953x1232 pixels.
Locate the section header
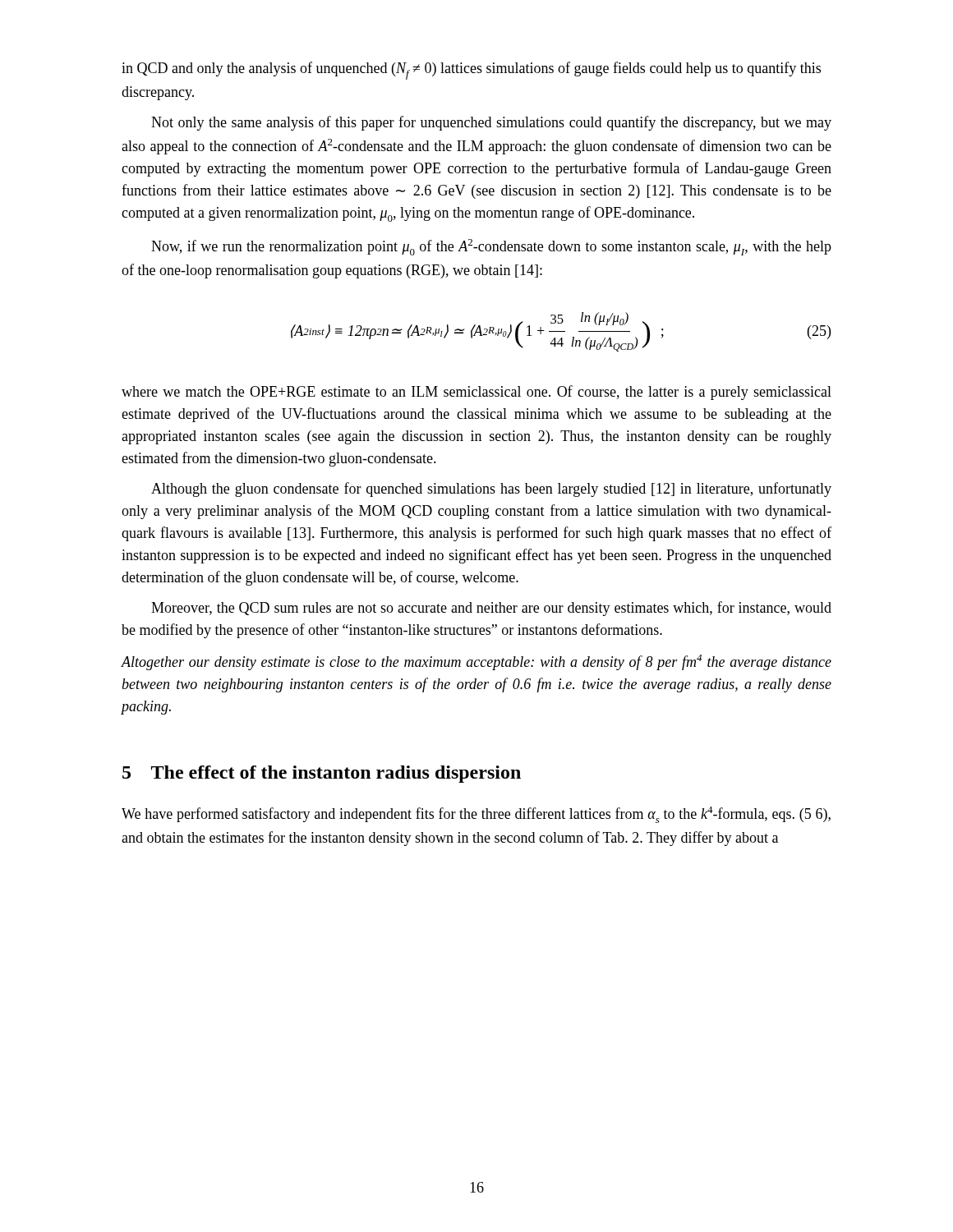321,772
